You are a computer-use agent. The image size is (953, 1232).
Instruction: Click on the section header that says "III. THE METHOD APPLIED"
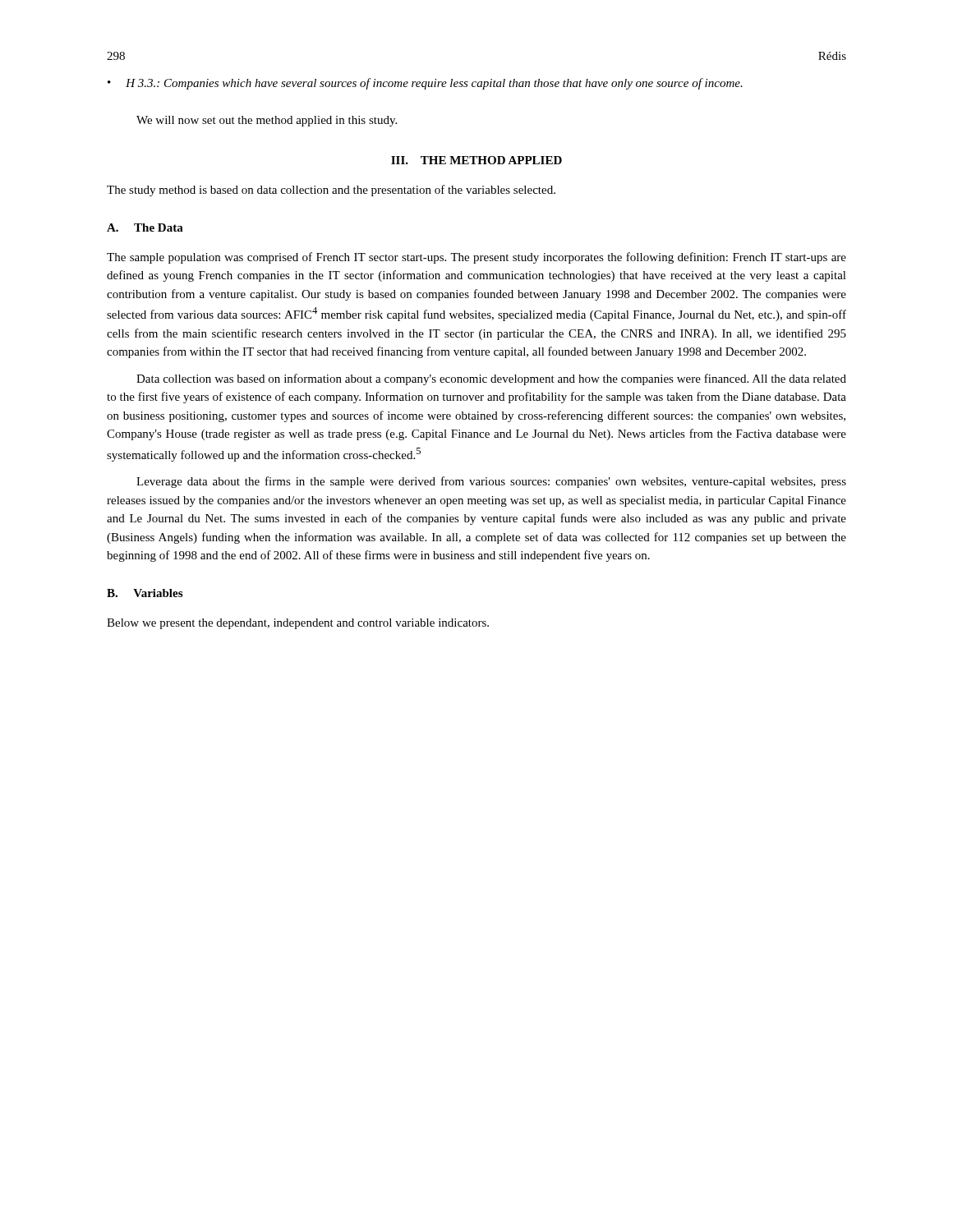click(x=476, y=160)
